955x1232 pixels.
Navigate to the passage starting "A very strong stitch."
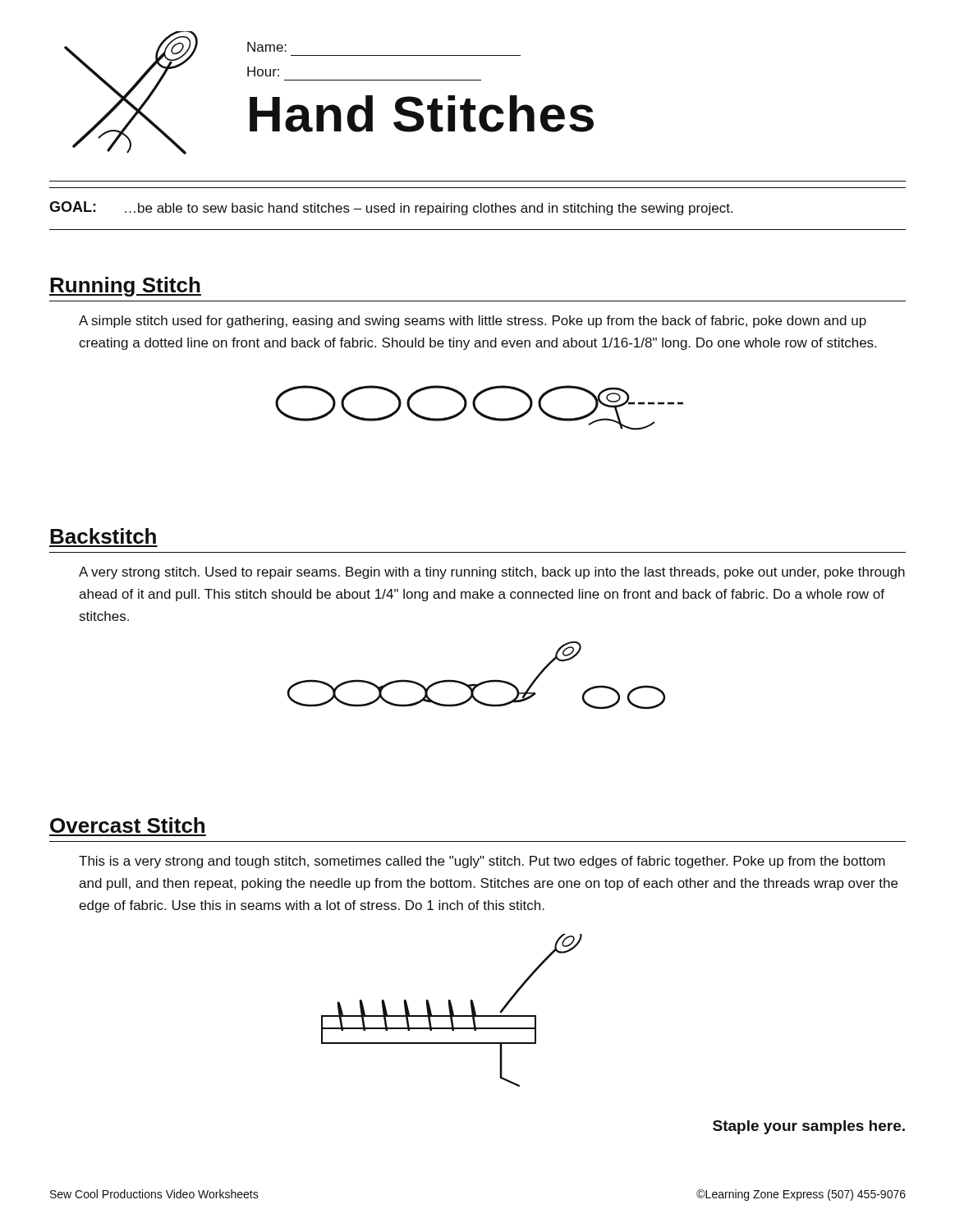492,594
